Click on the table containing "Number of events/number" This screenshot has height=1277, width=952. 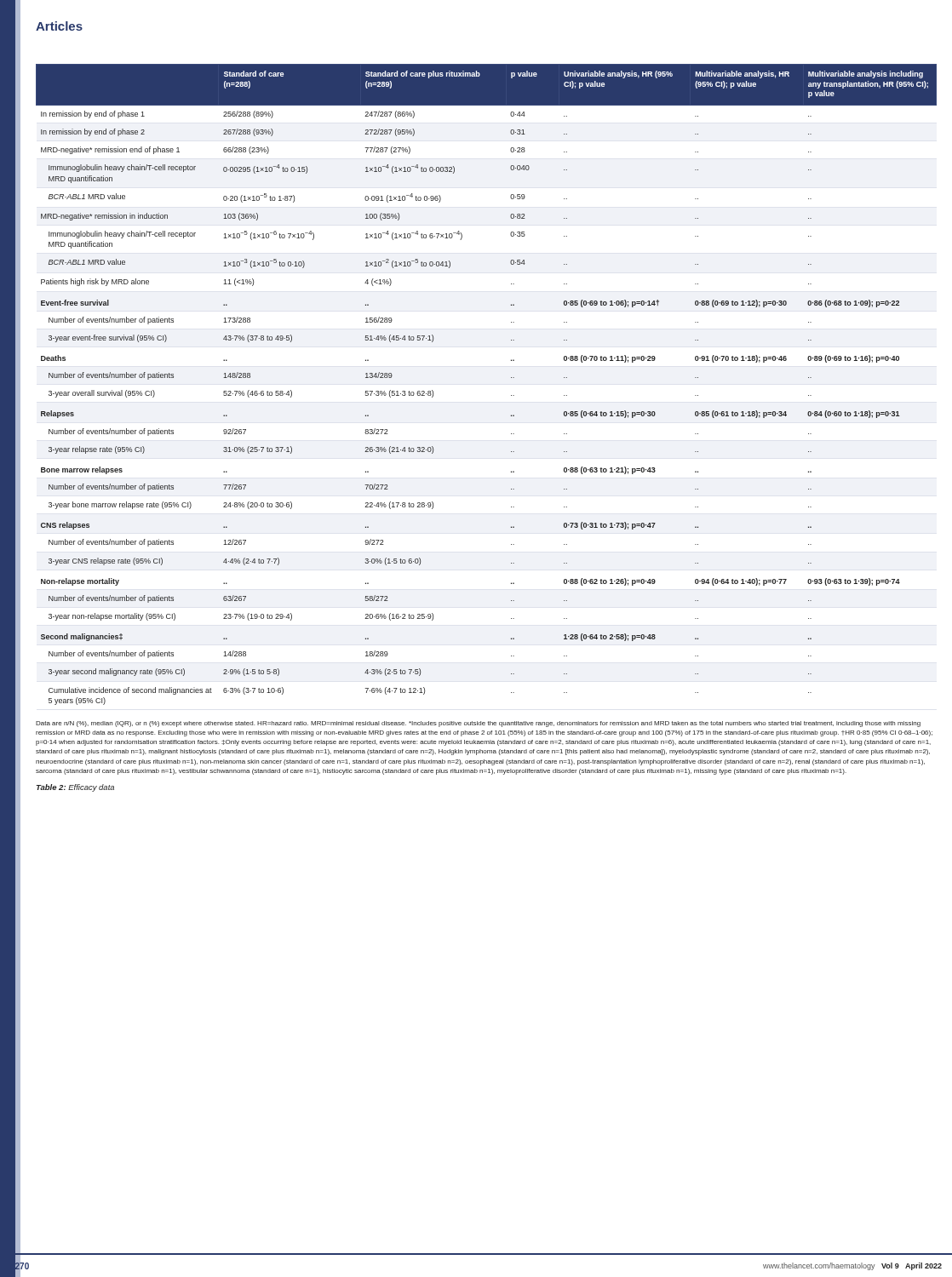(x=486, y=387)
